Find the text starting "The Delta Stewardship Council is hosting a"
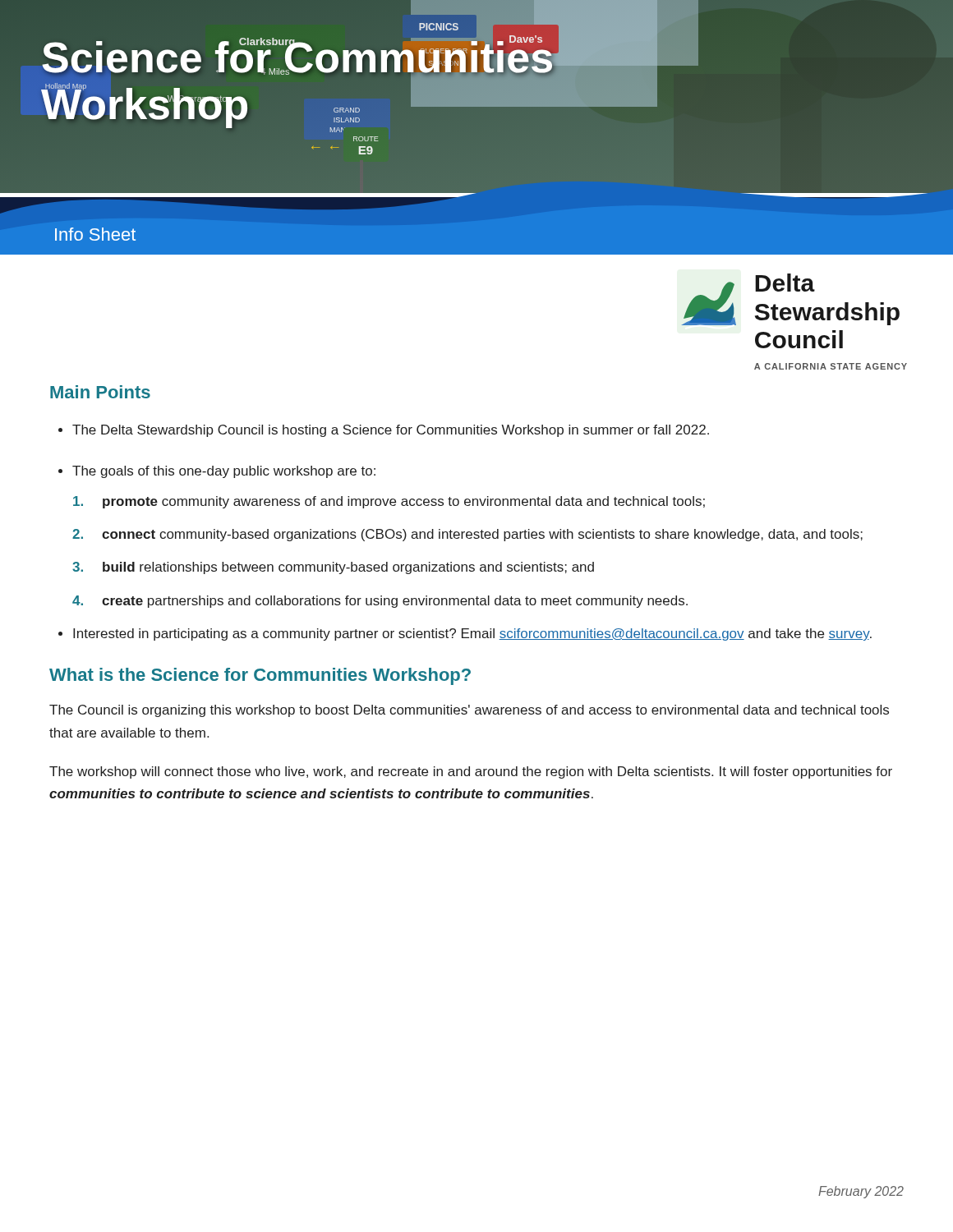The width and height of the screenshot is (953, 1232). tap(391, 430)
